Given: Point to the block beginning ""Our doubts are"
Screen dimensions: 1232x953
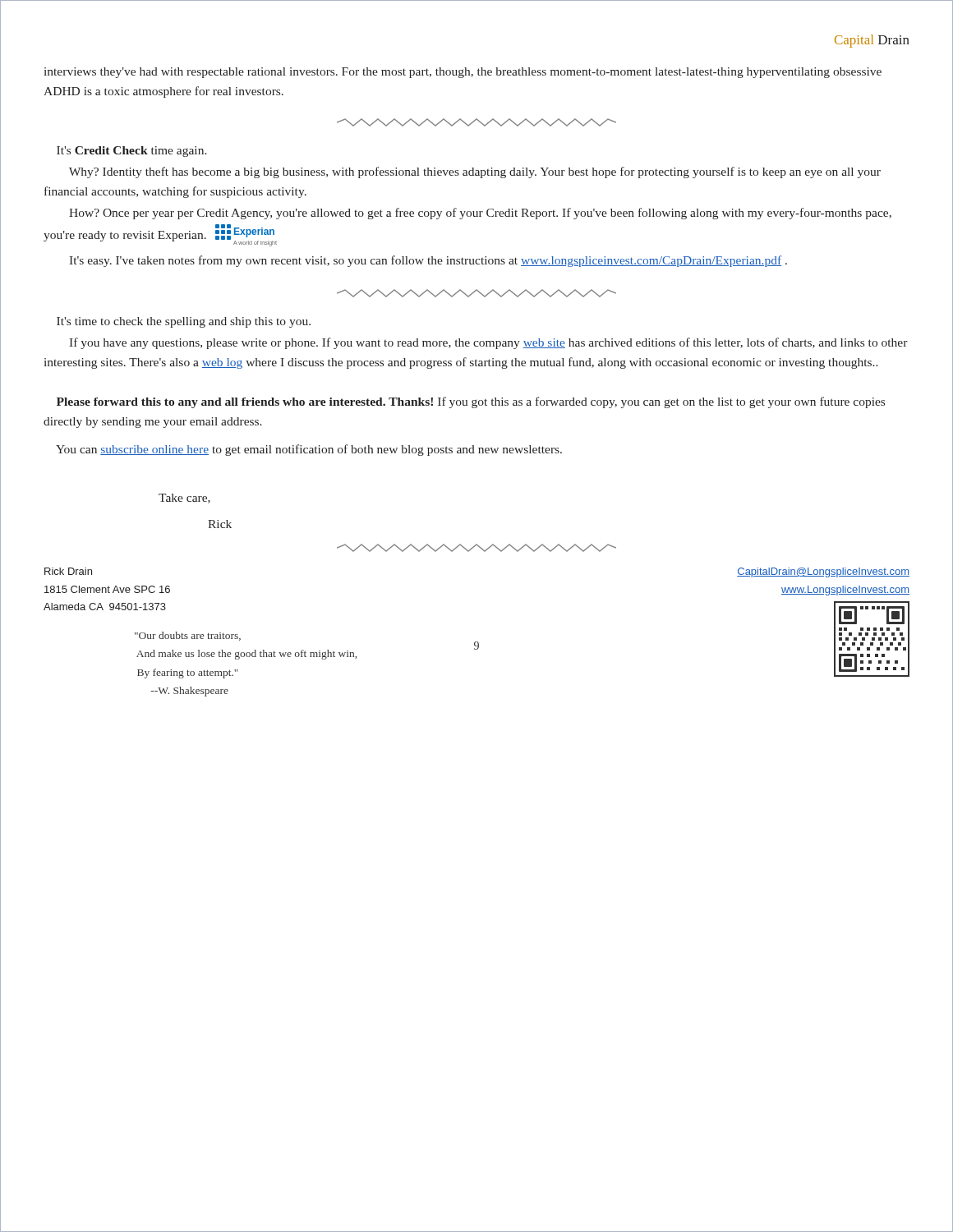Looking at the screenshot, I should [x=246, y=663].
